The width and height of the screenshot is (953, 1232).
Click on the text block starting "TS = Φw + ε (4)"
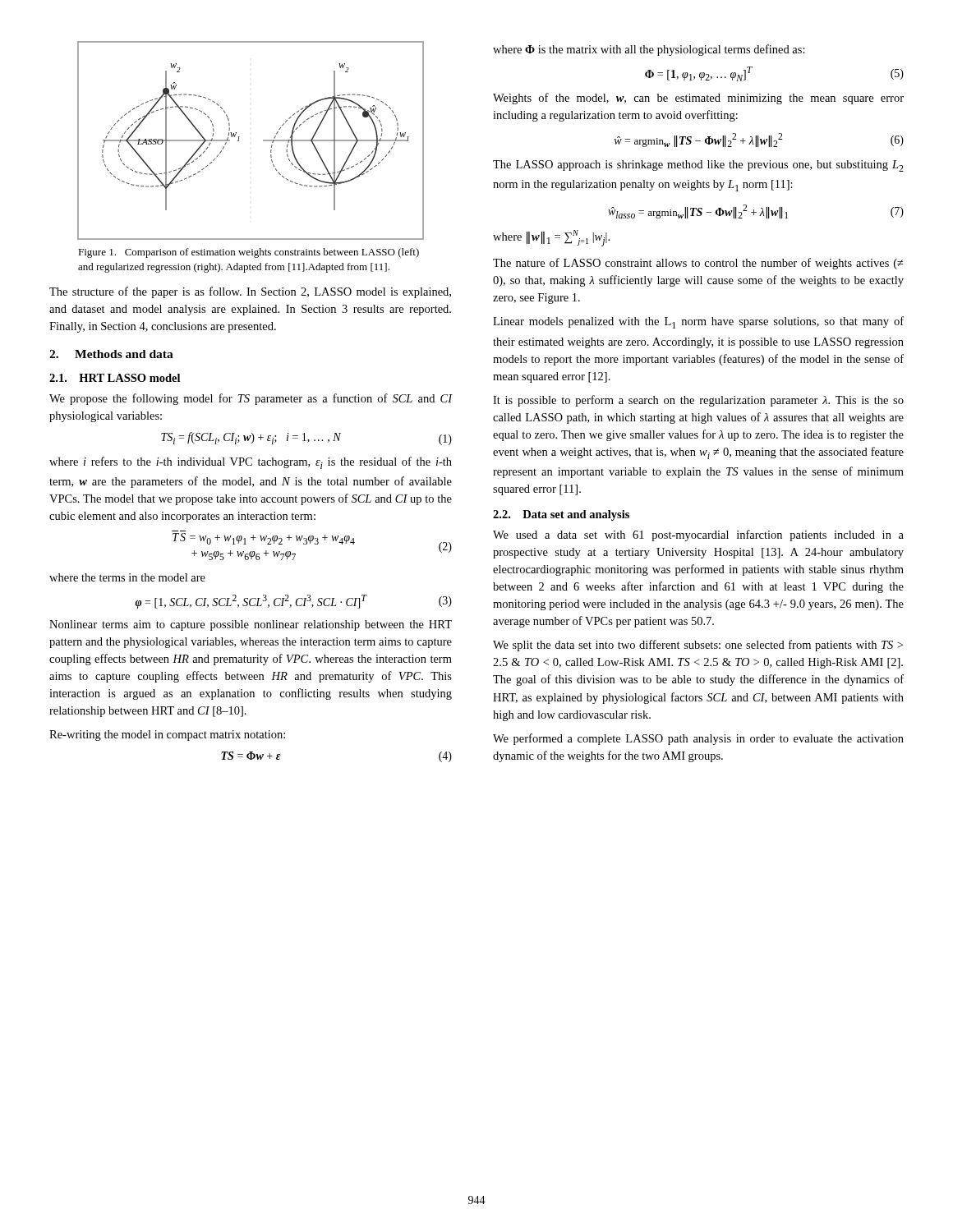255,757
